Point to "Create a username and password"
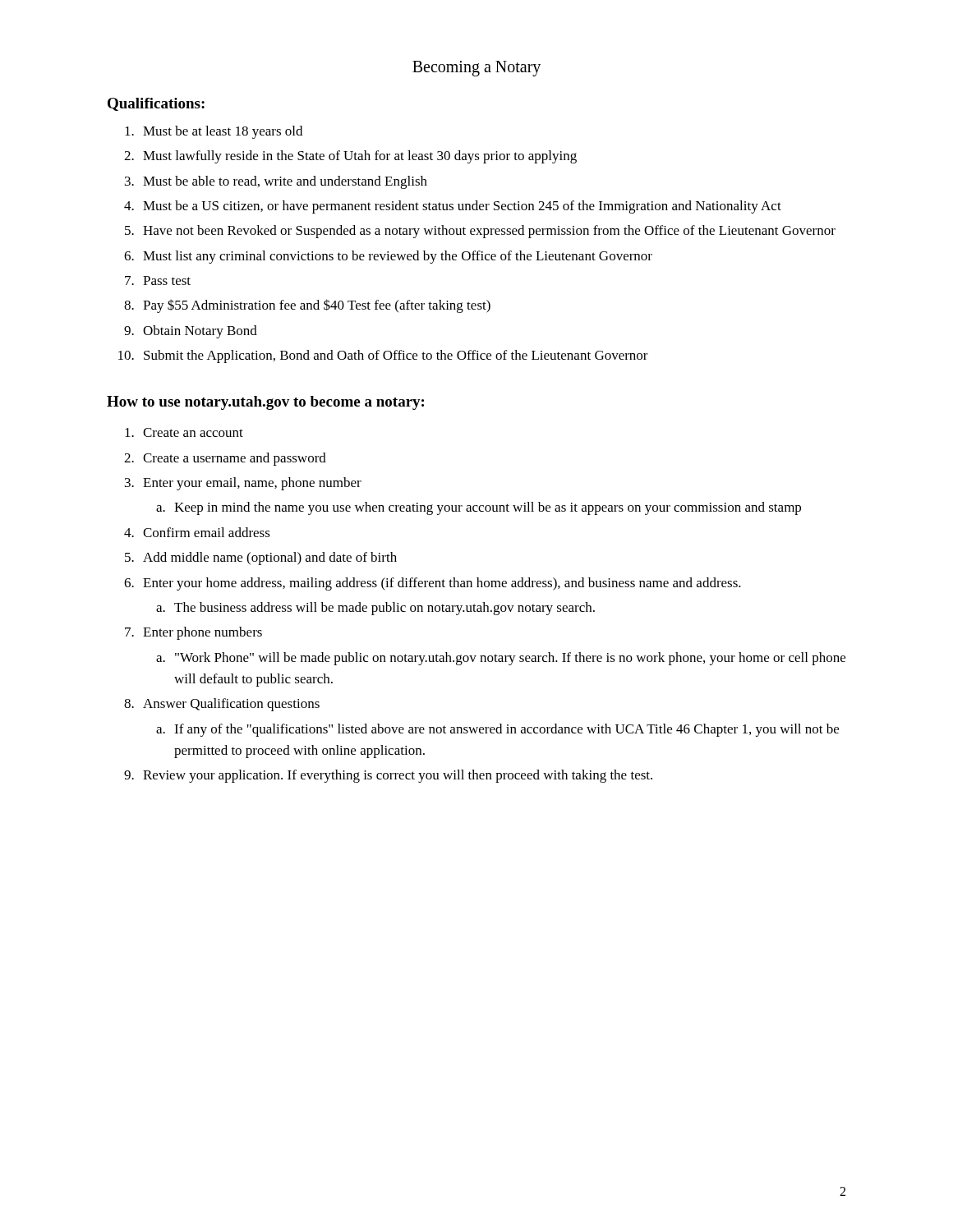The height and width of the screenshot is (1232, 953). [x=234, y=458]
